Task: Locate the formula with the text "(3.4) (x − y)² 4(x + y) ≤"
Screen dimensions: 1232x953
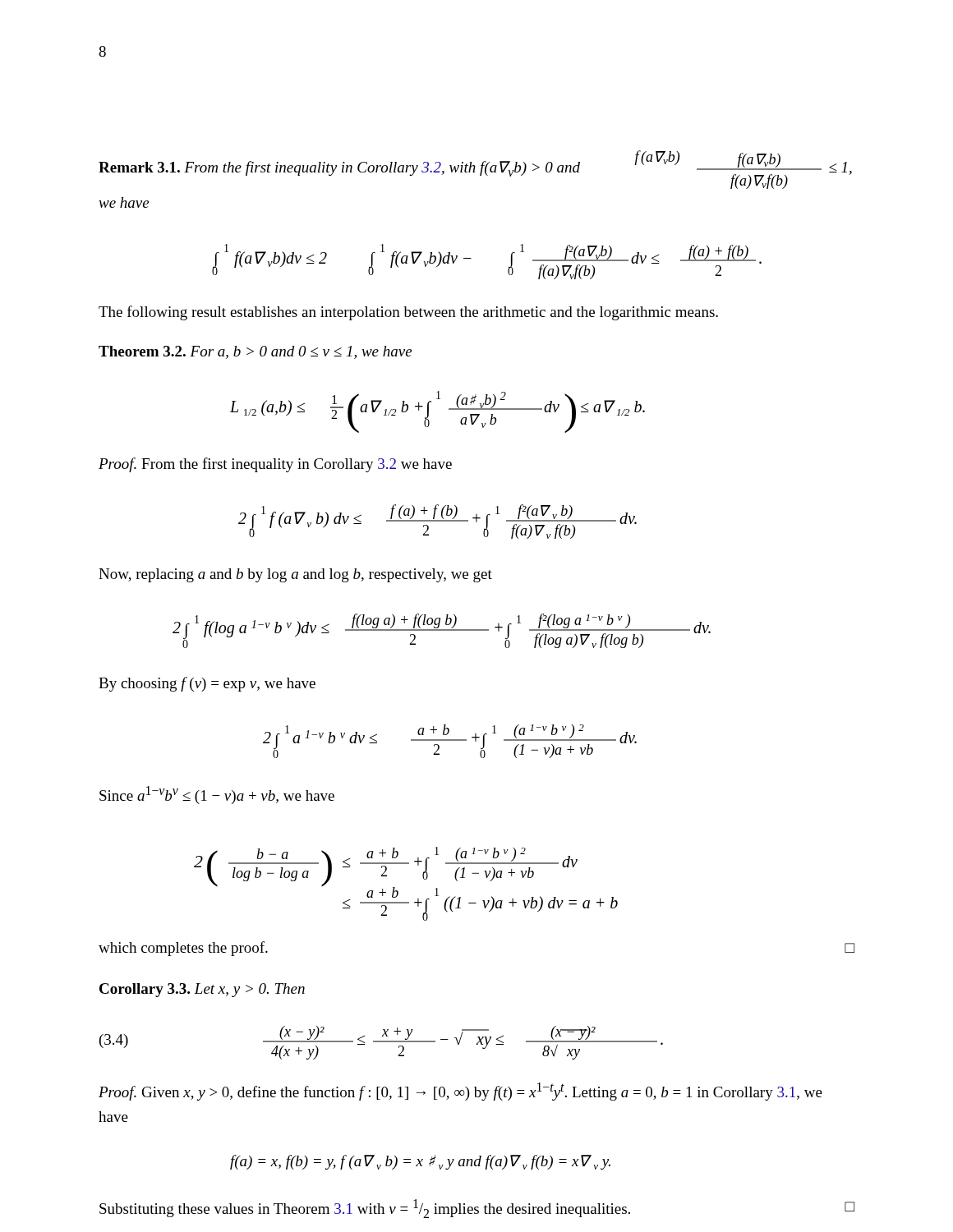Action: point(476,1040)
